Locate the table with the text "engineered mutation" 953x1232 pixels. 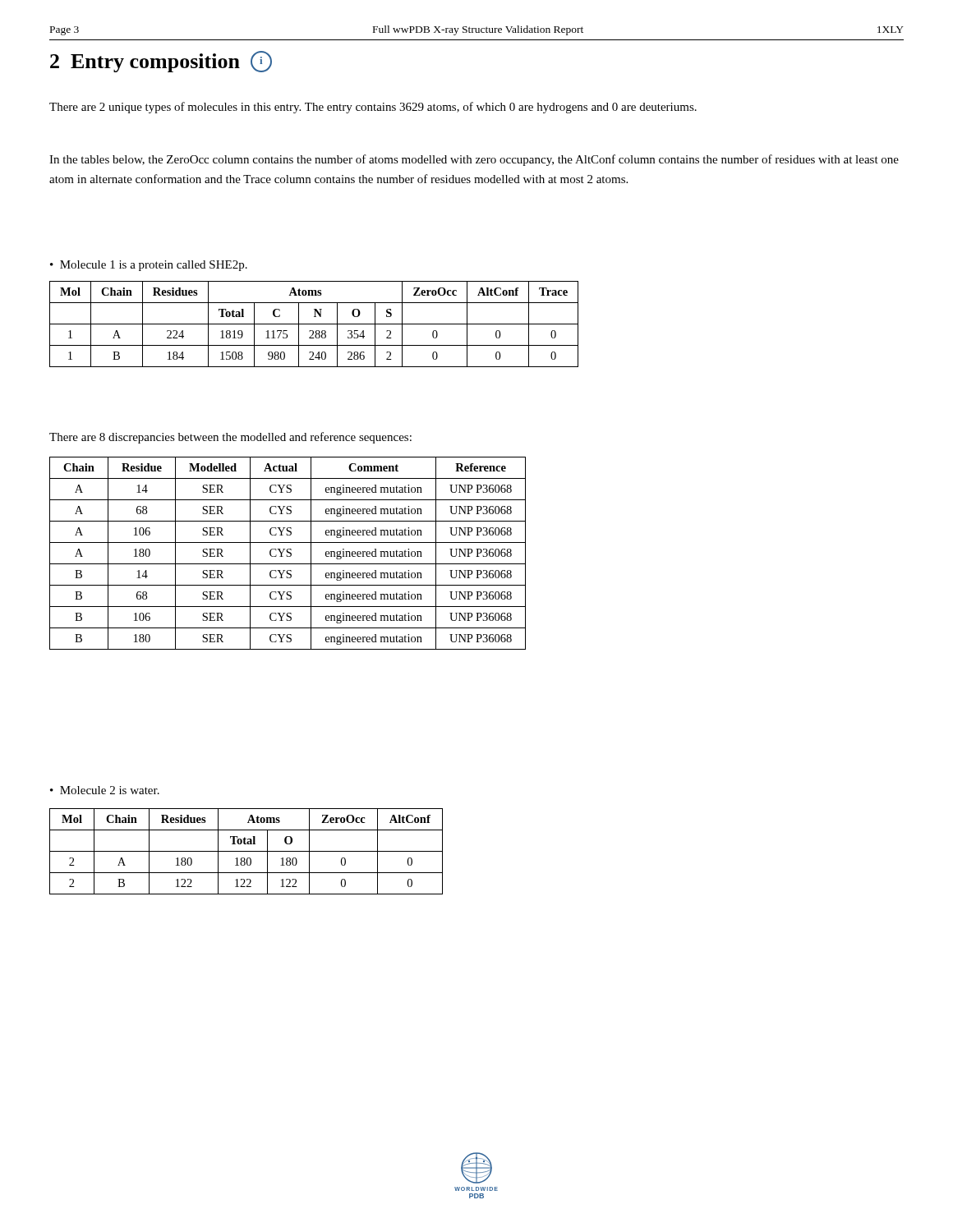[288, 553]
